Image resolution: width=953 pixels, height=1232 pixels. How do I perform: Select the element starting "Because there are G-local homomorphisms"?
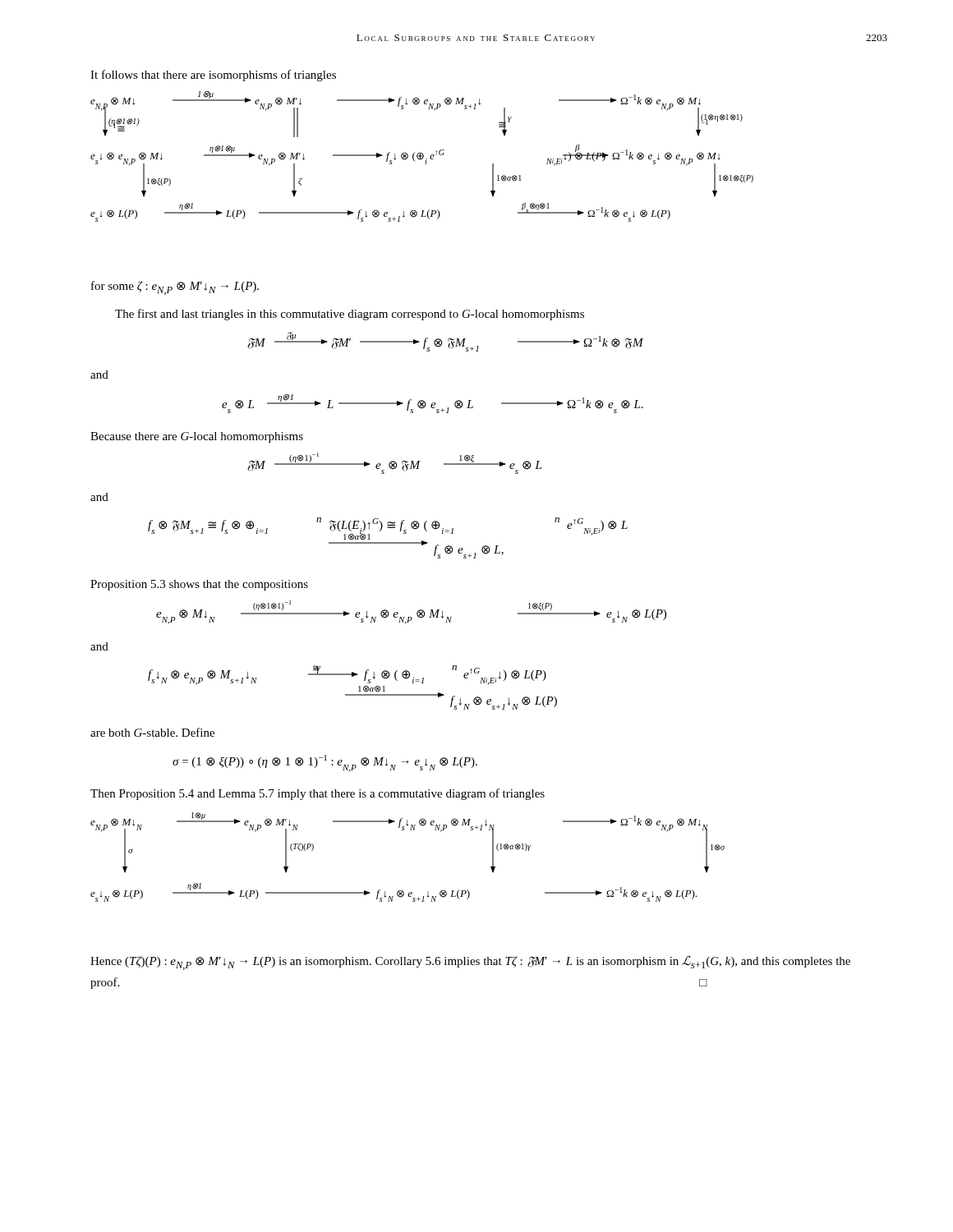coord(197,436)
